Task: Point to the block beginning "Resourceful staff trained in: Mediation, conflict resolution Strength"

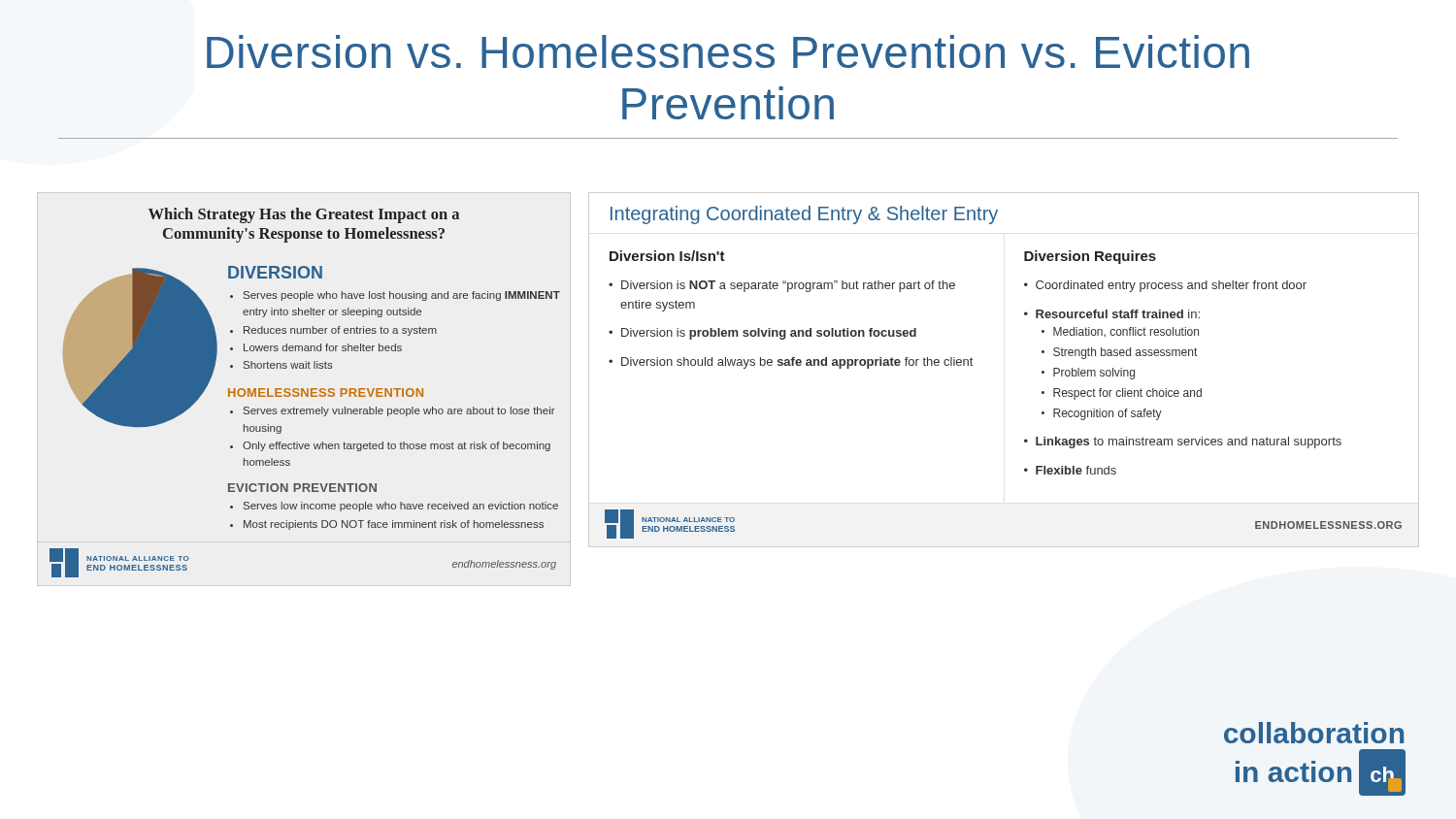Action: click(1118, 314)
